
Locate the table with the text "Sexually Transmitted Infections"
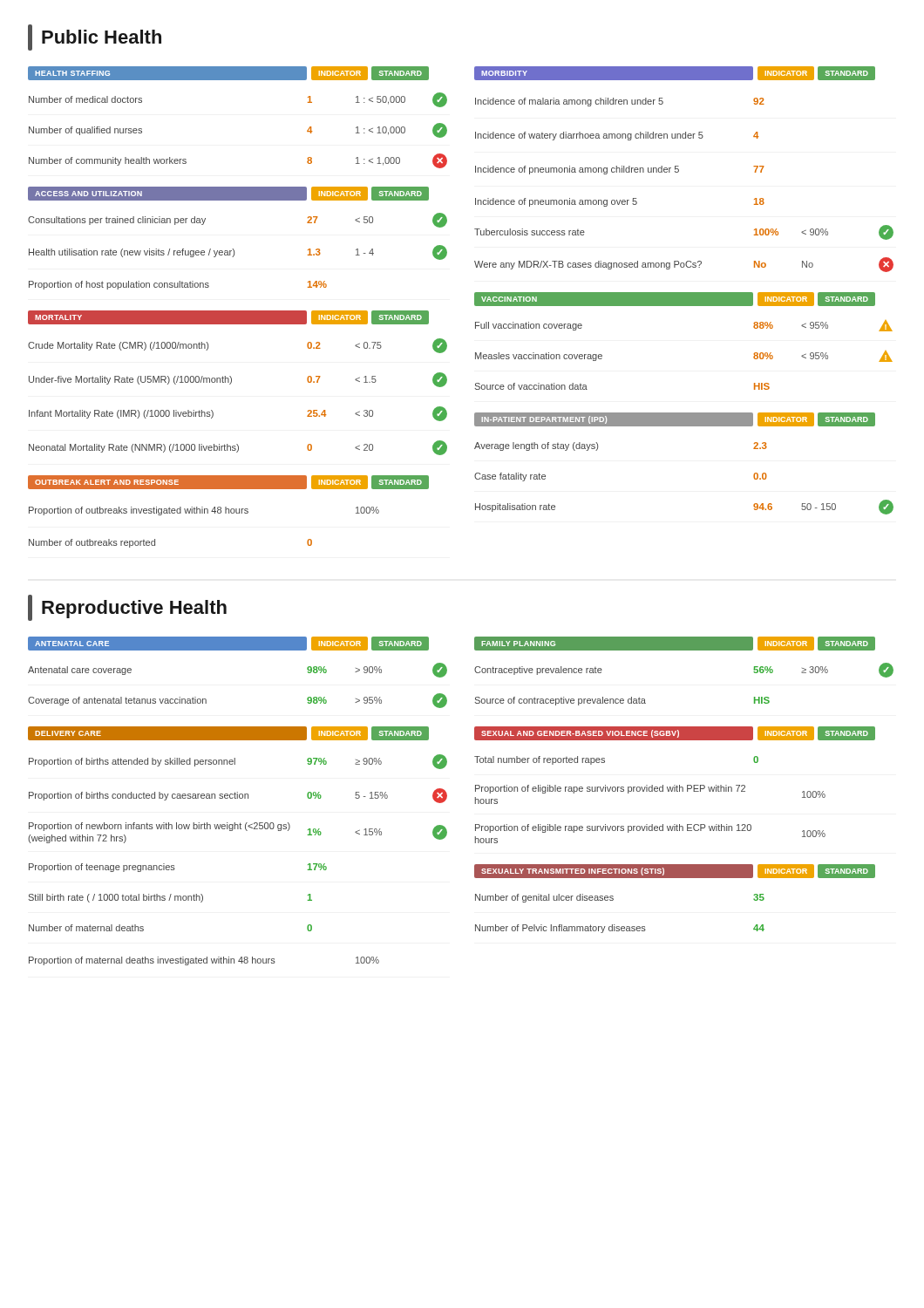click(685, 904)
